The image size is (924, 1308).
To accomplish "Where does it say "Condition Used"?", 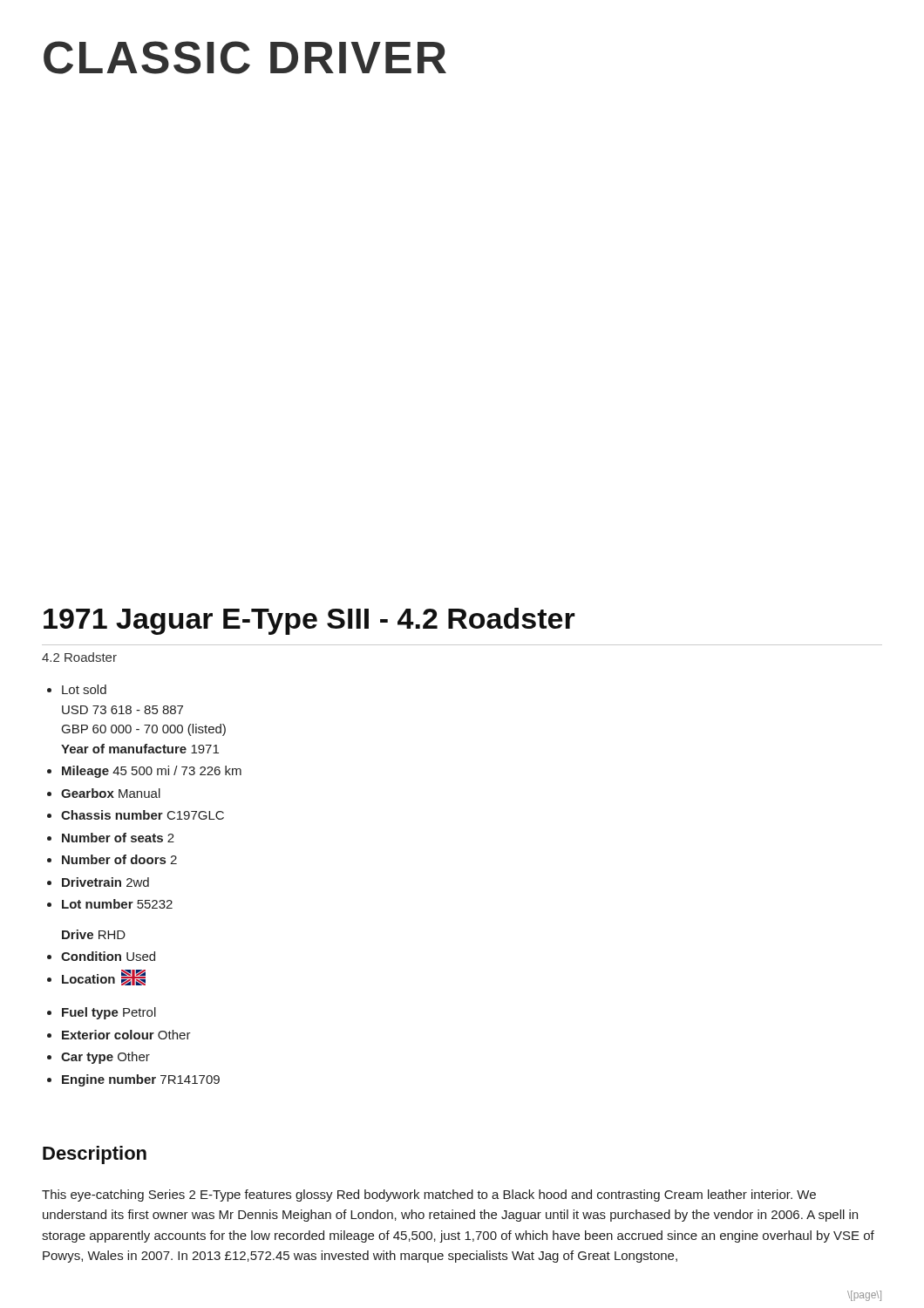I will pyautogui.click(x=109, y=956).
